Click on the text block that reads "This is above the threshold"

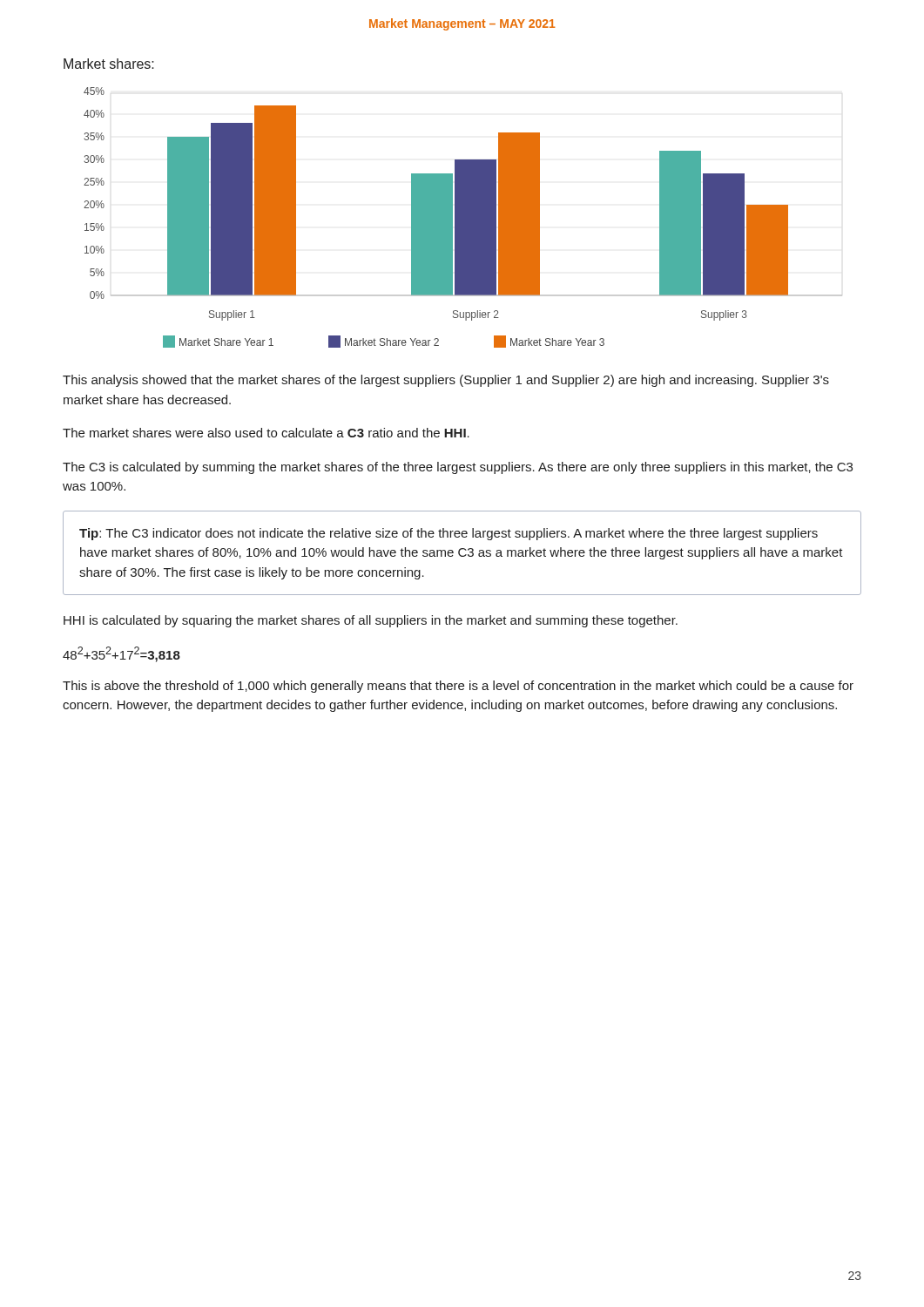[x=458, y=695]
